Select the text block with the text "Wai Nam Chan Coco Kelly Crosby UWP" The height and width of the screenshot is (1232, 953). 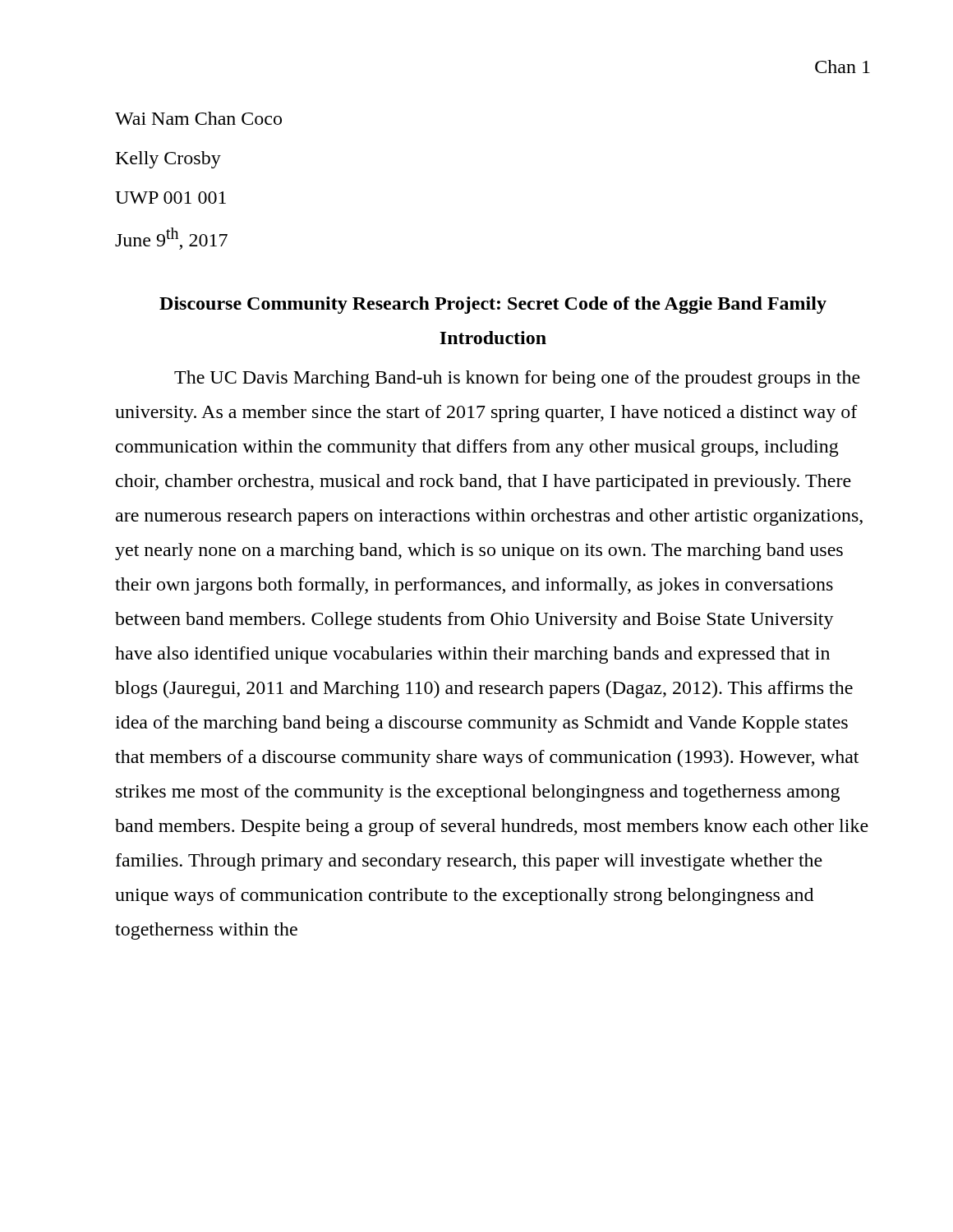pos(198,118)
